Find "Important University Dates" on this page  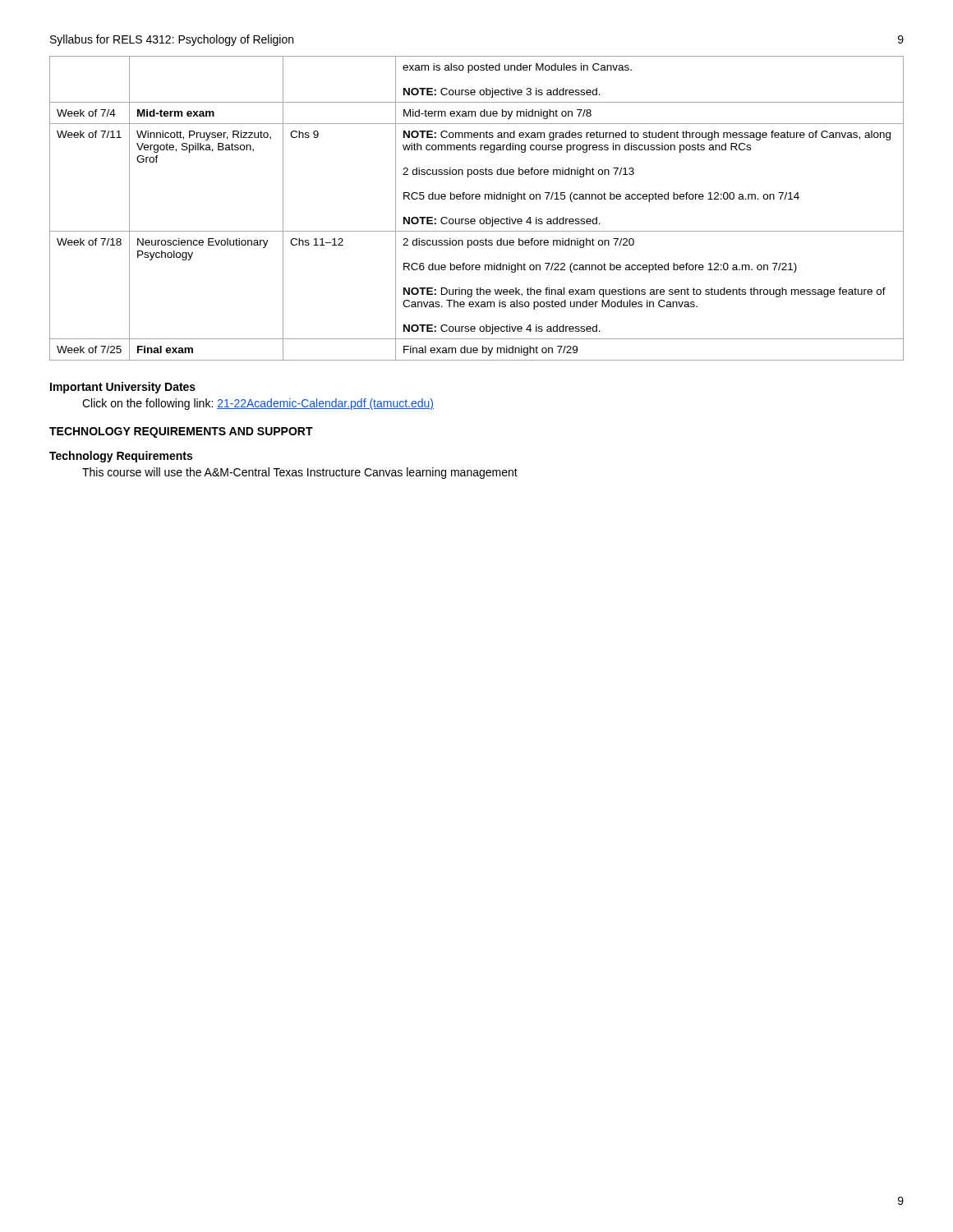[122, 387]
